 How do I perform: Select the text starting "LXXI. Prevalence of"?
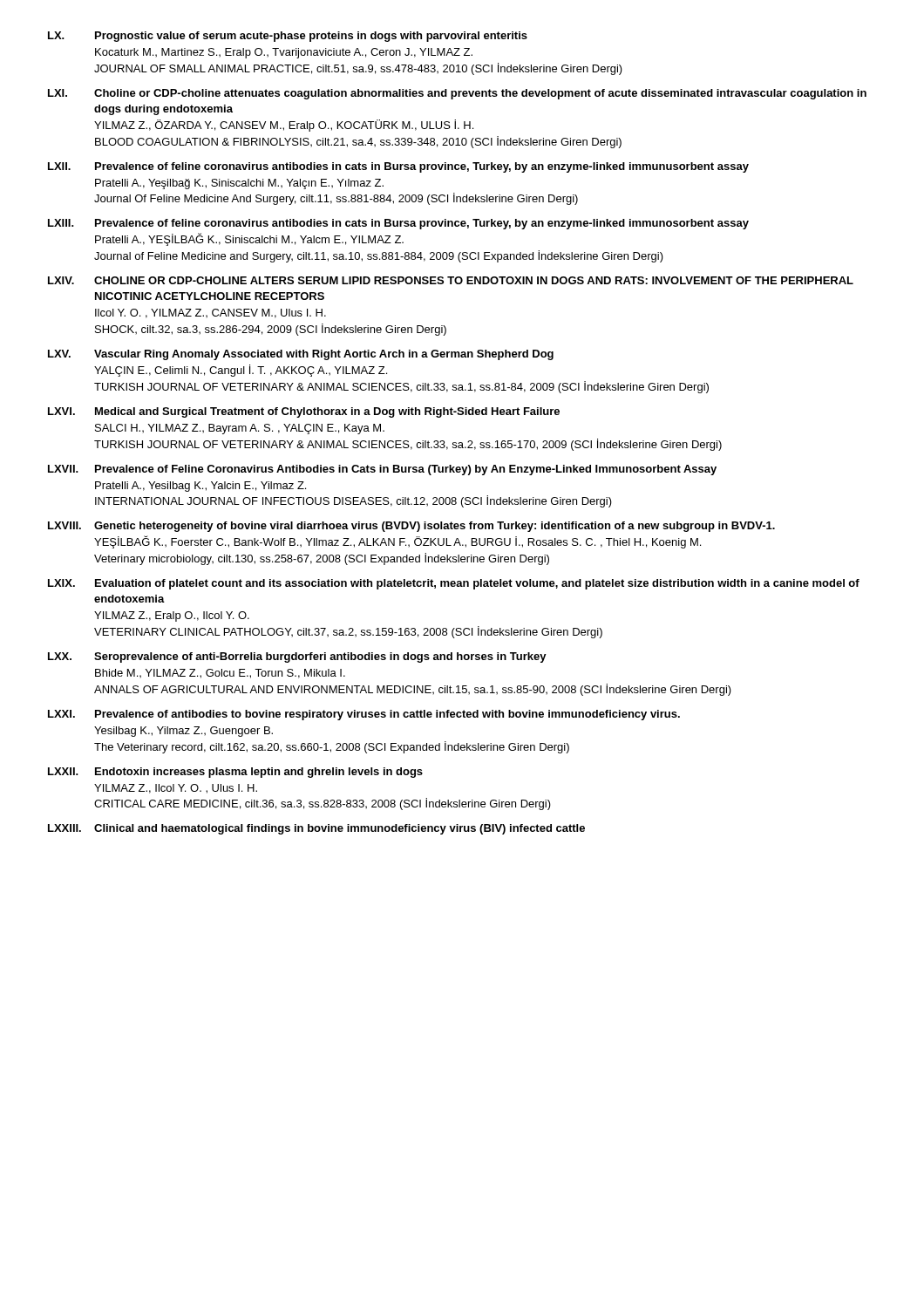click(x=364, y=715)
